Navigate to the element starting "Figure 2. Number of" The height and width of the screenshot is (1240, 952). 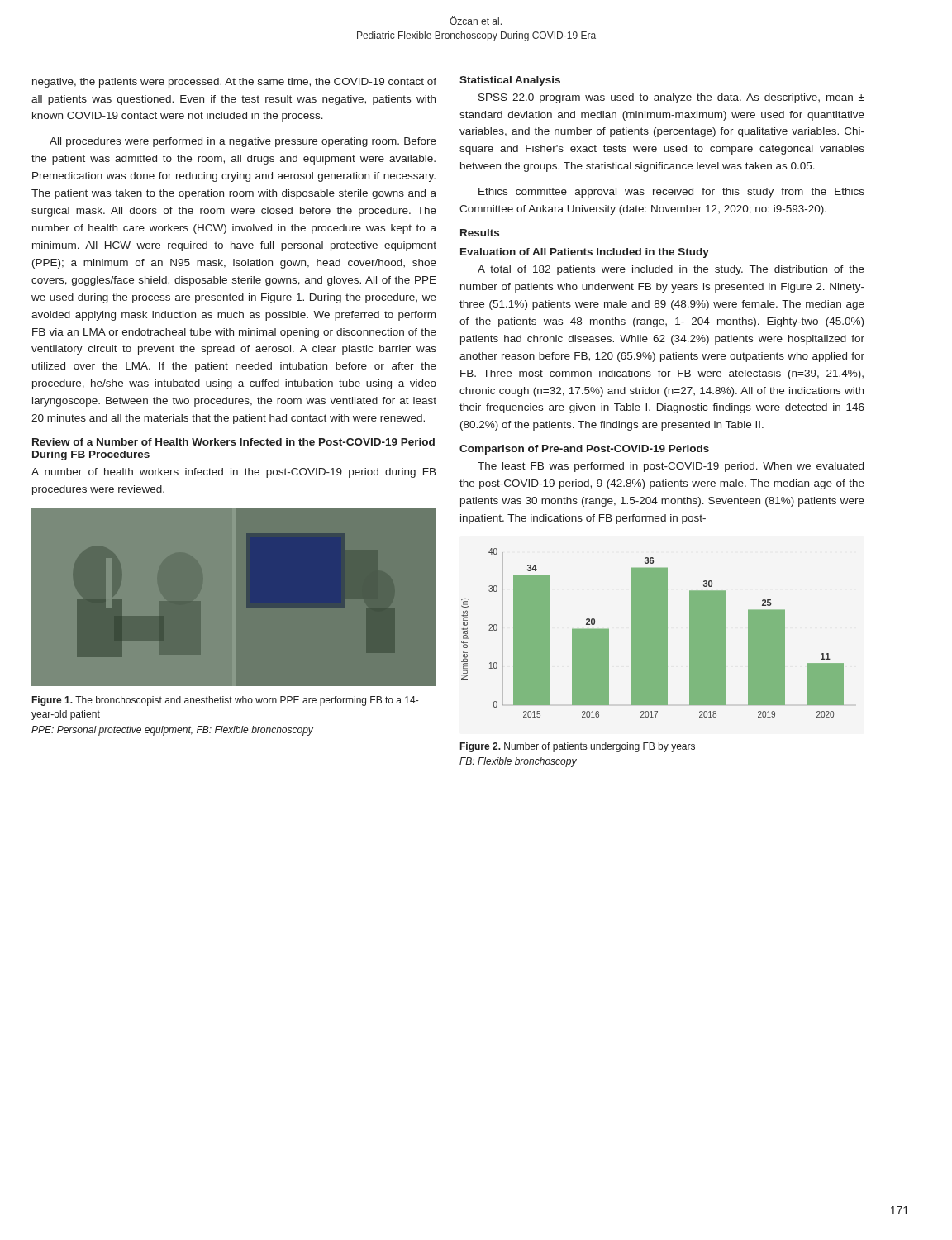pyautogui.click(x=577, y=746)
